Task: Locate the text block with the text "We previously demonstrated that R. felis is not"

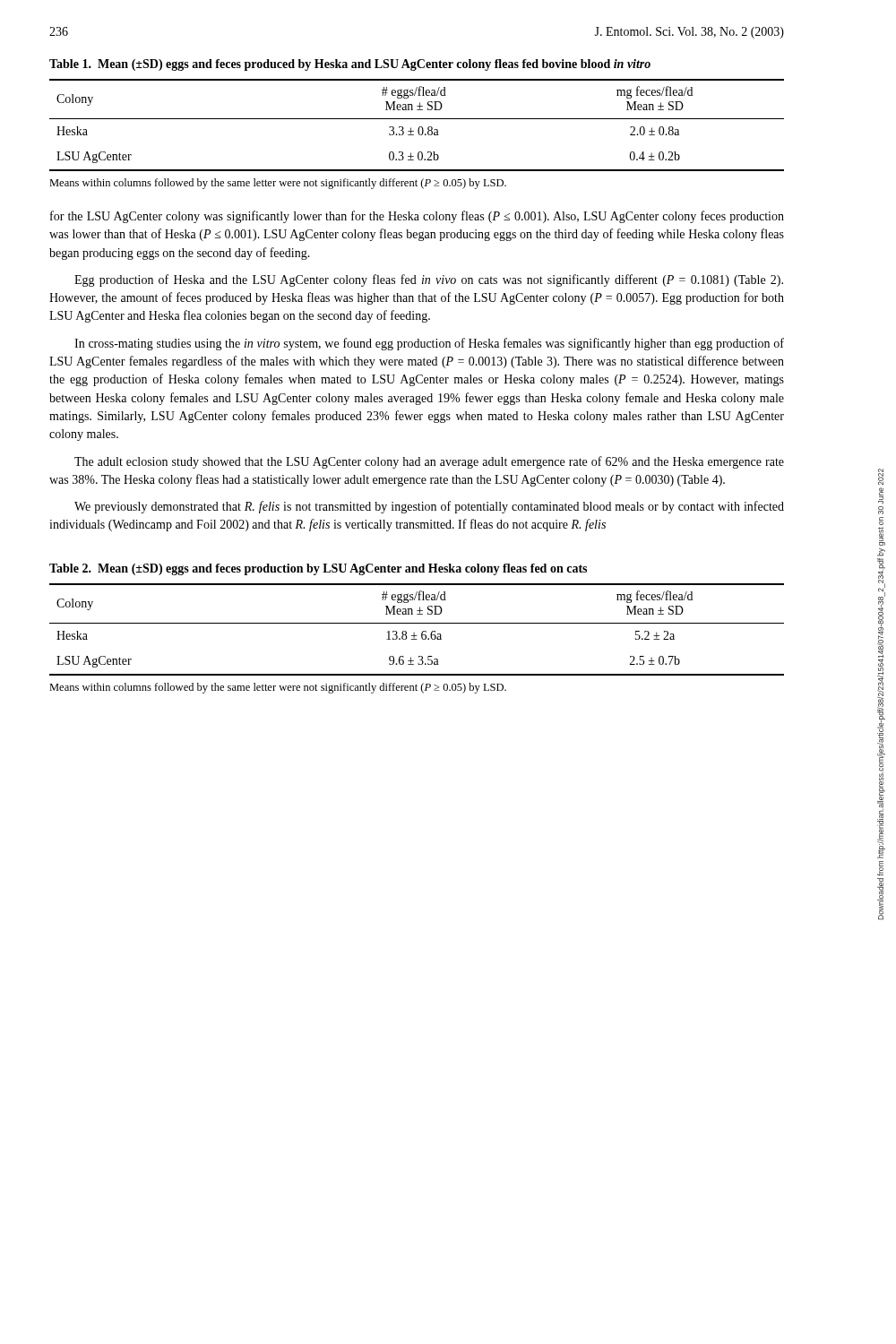Action: coord(417,516)
